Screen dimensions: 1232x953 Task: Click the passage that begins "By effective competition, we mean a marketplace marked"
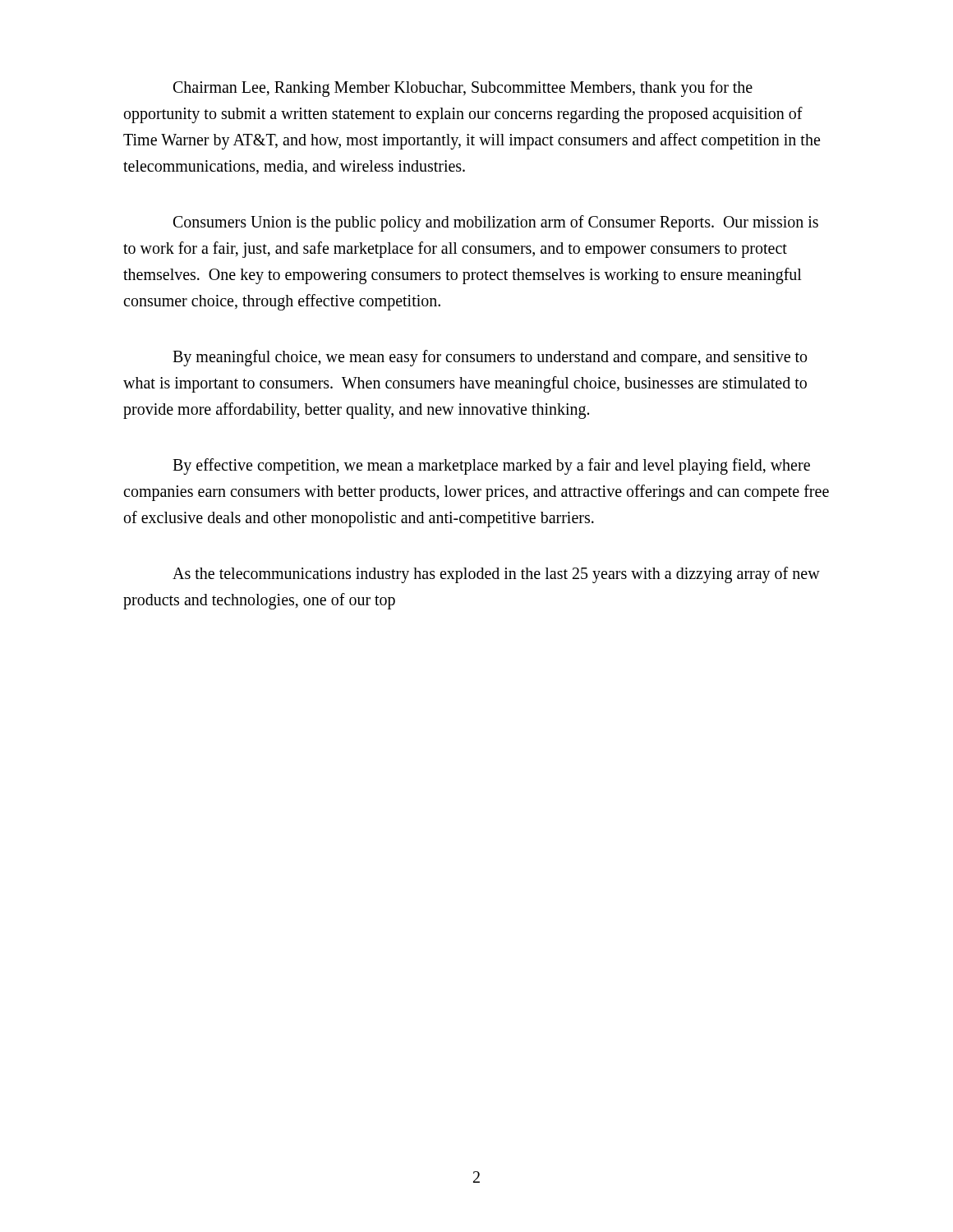click(x=476, y=491)
